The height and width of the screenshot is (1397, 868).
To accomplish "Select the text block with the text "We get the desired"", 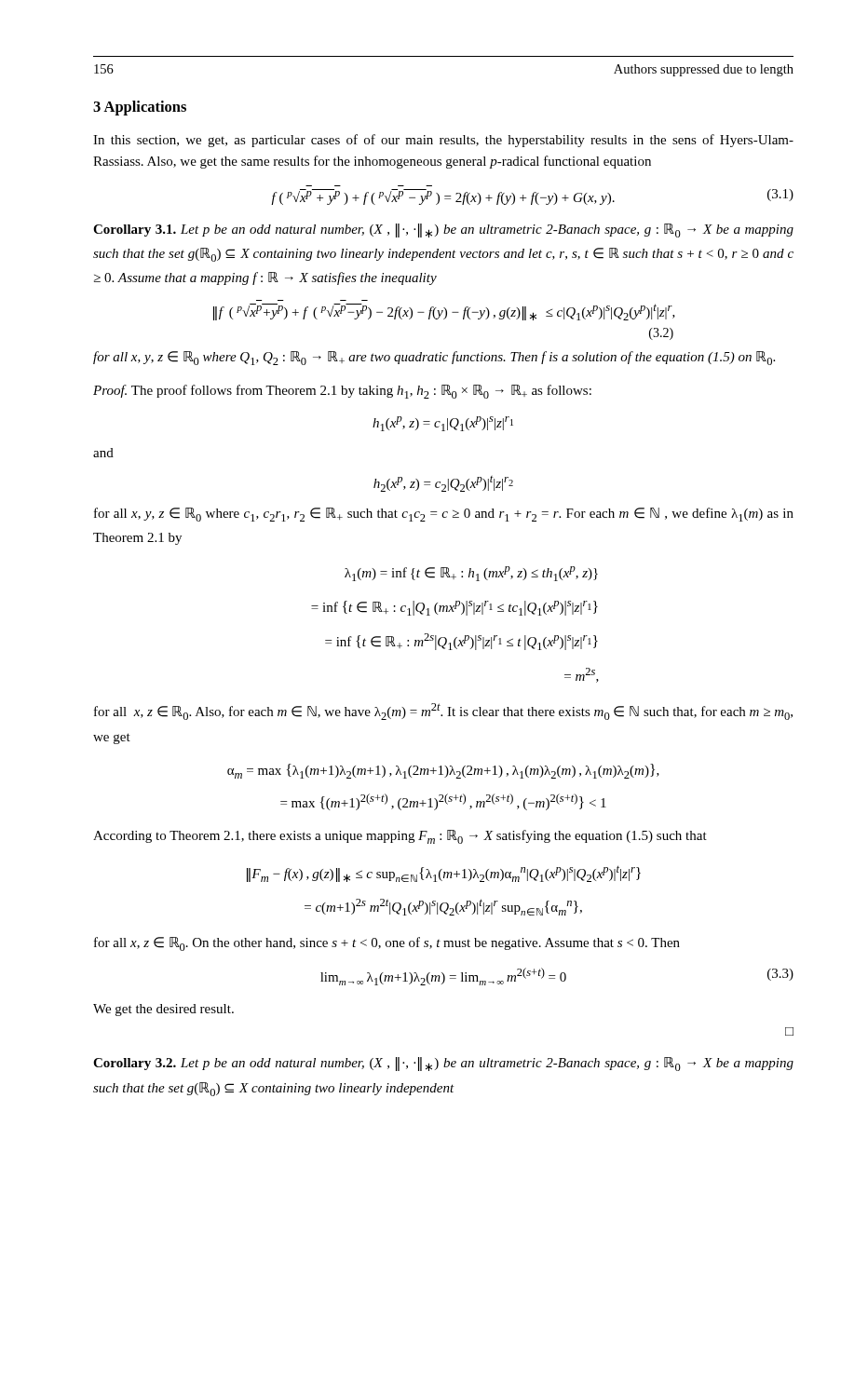I will click(164, 1009).
